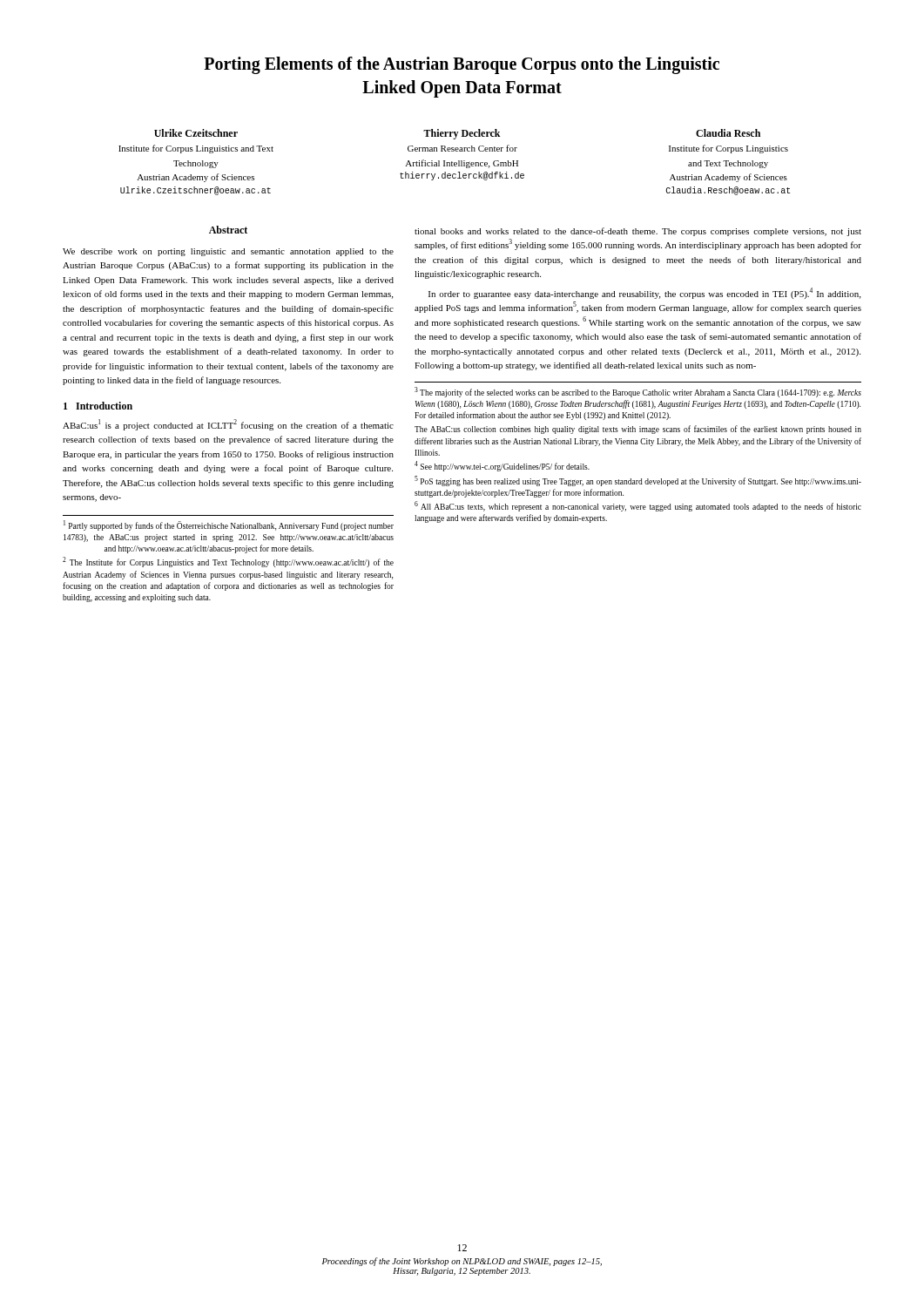The image size is (924, 1307).
Task: Find the region starting "4 See http://www.tei-c.org/Guidelines/P5/ for details."
Action: point(502,467)
